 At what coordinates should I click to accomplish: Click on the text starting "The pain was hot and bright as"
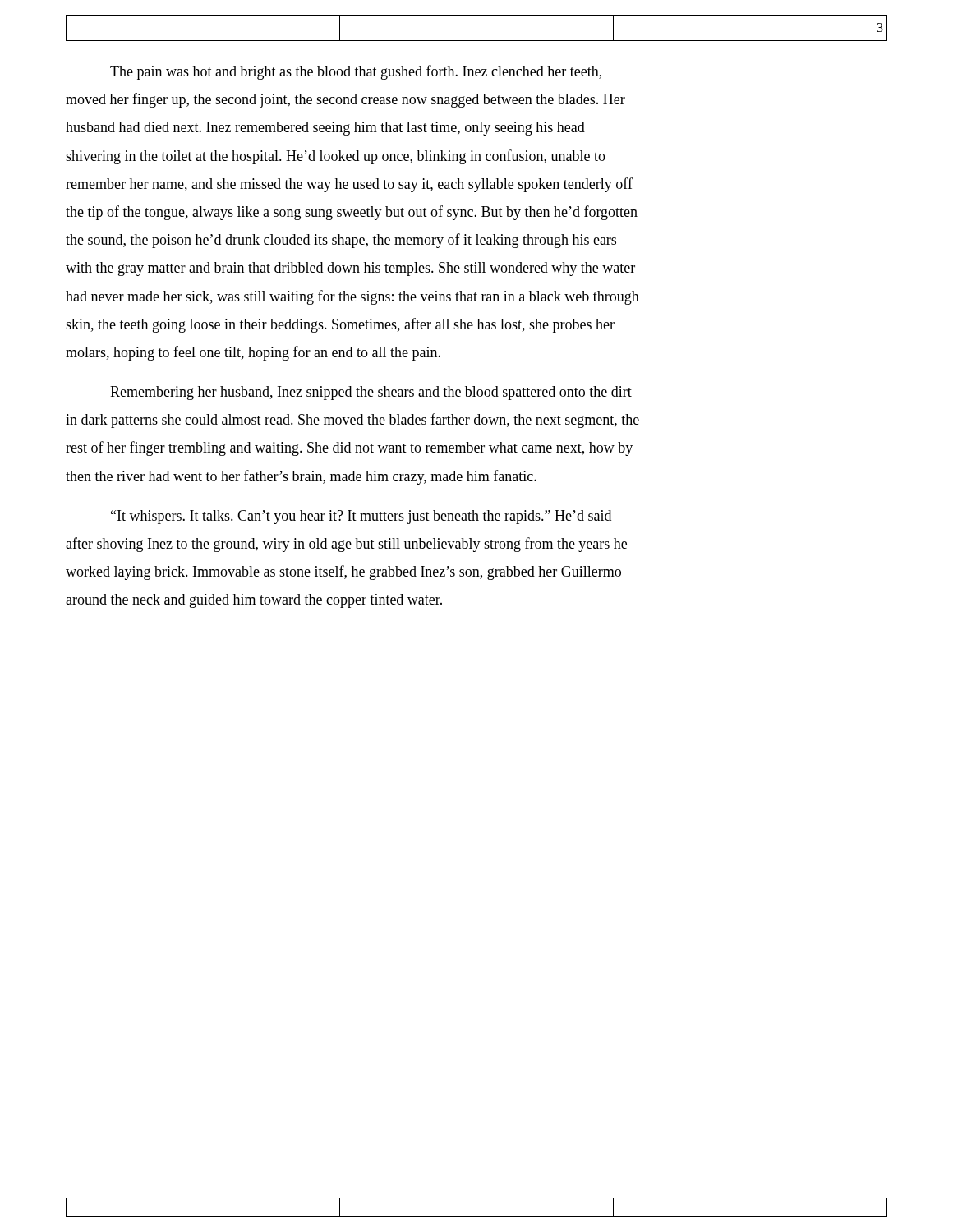[x=476, y=212]
